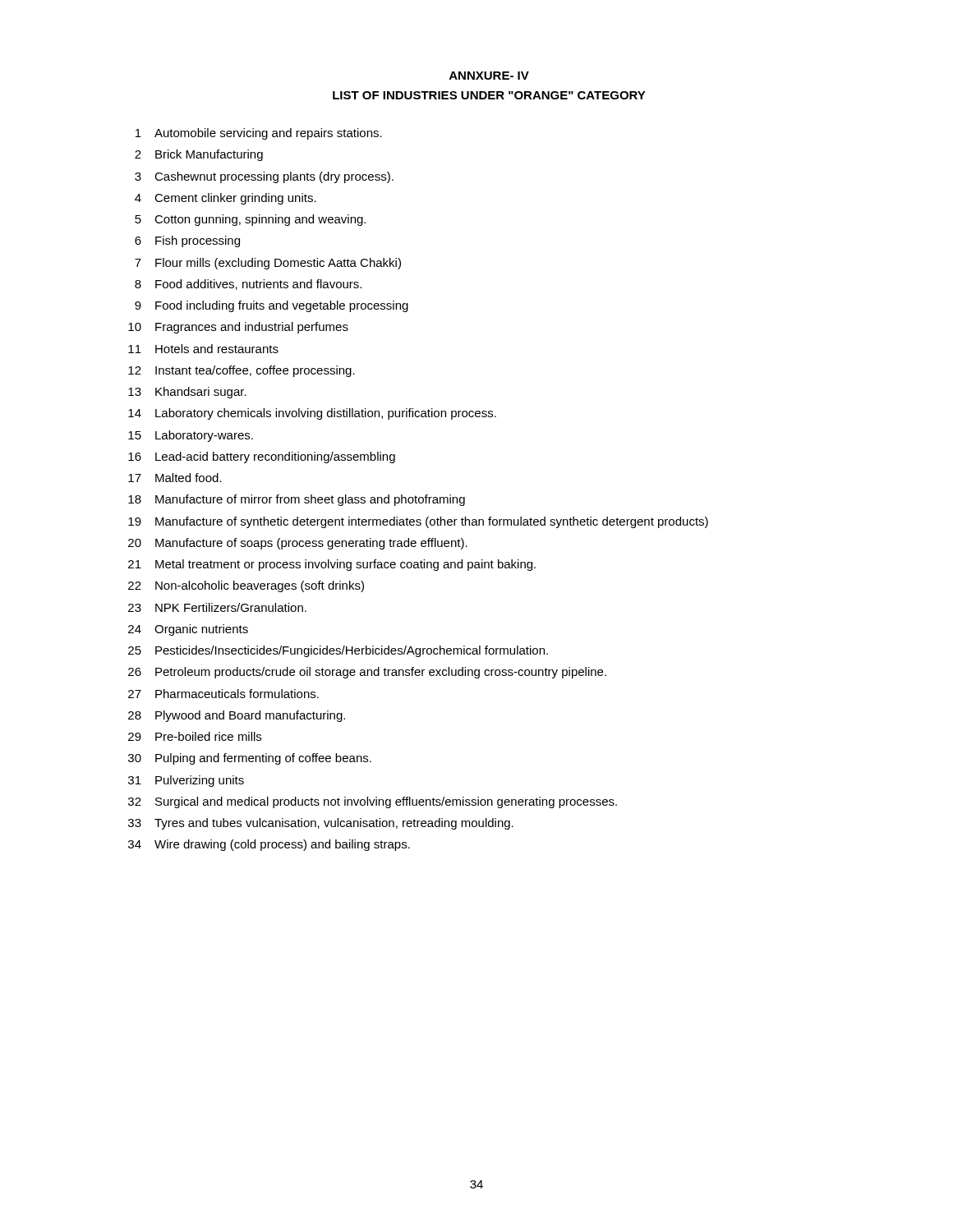Click on the block starting "13 Khandsari sugar."
The width and height of the screenshot is (953, 1232).
(x=187, y=393)
